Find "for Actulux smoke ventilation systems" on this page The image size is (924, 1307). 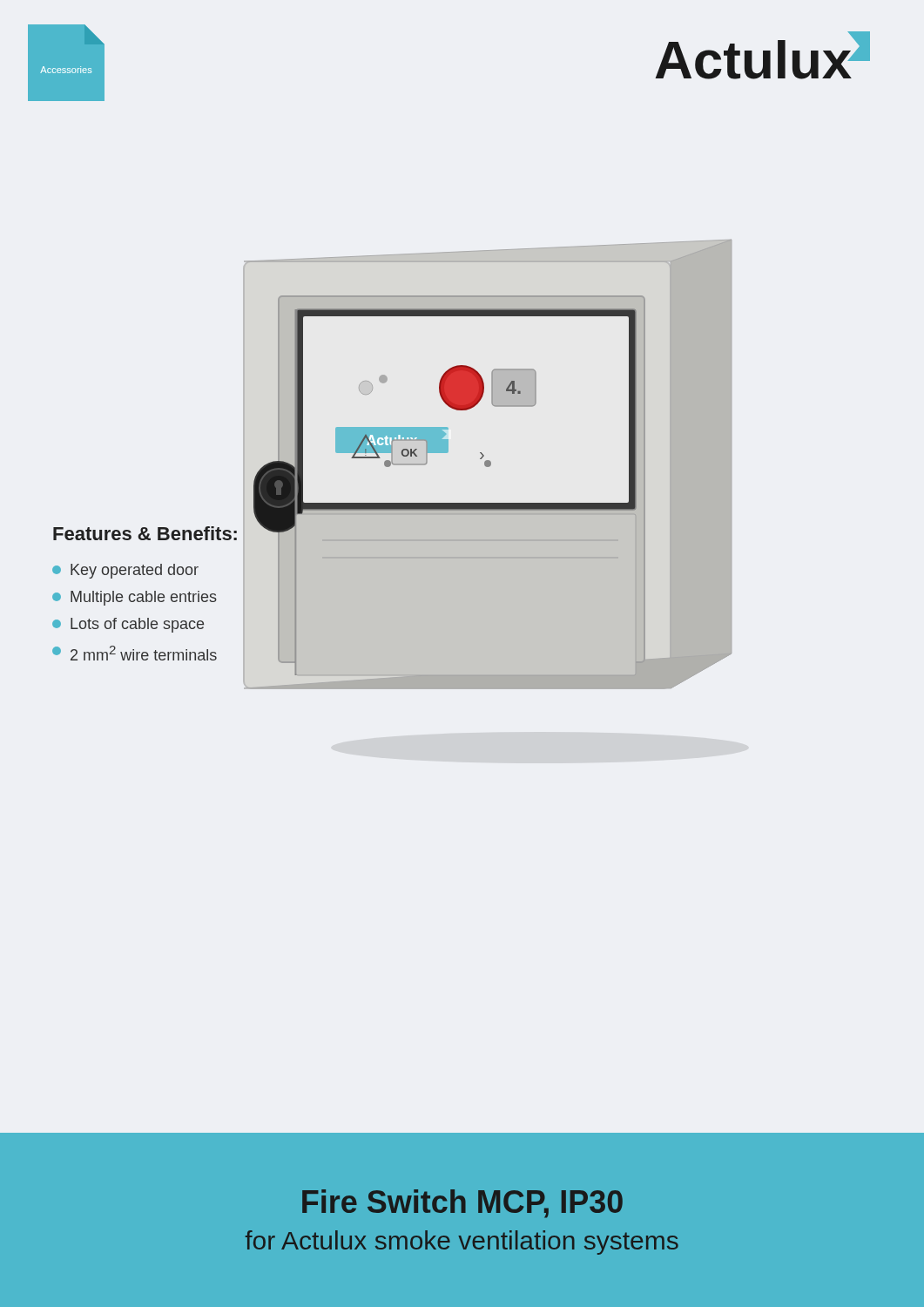tap(462, 1240)
